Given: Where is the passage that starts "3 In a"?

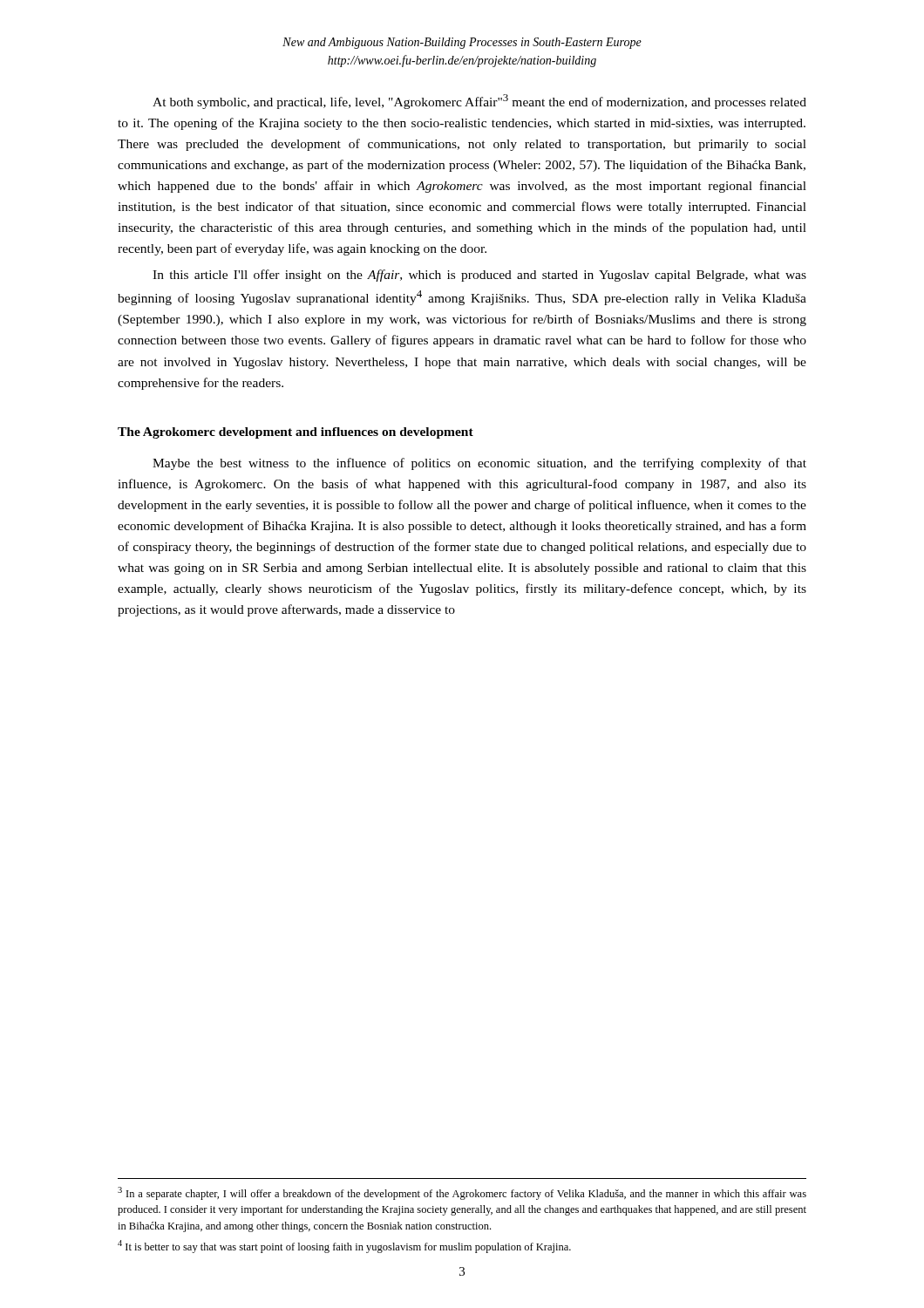Looking at the screenshot, I should click(x=462, y=1219).
